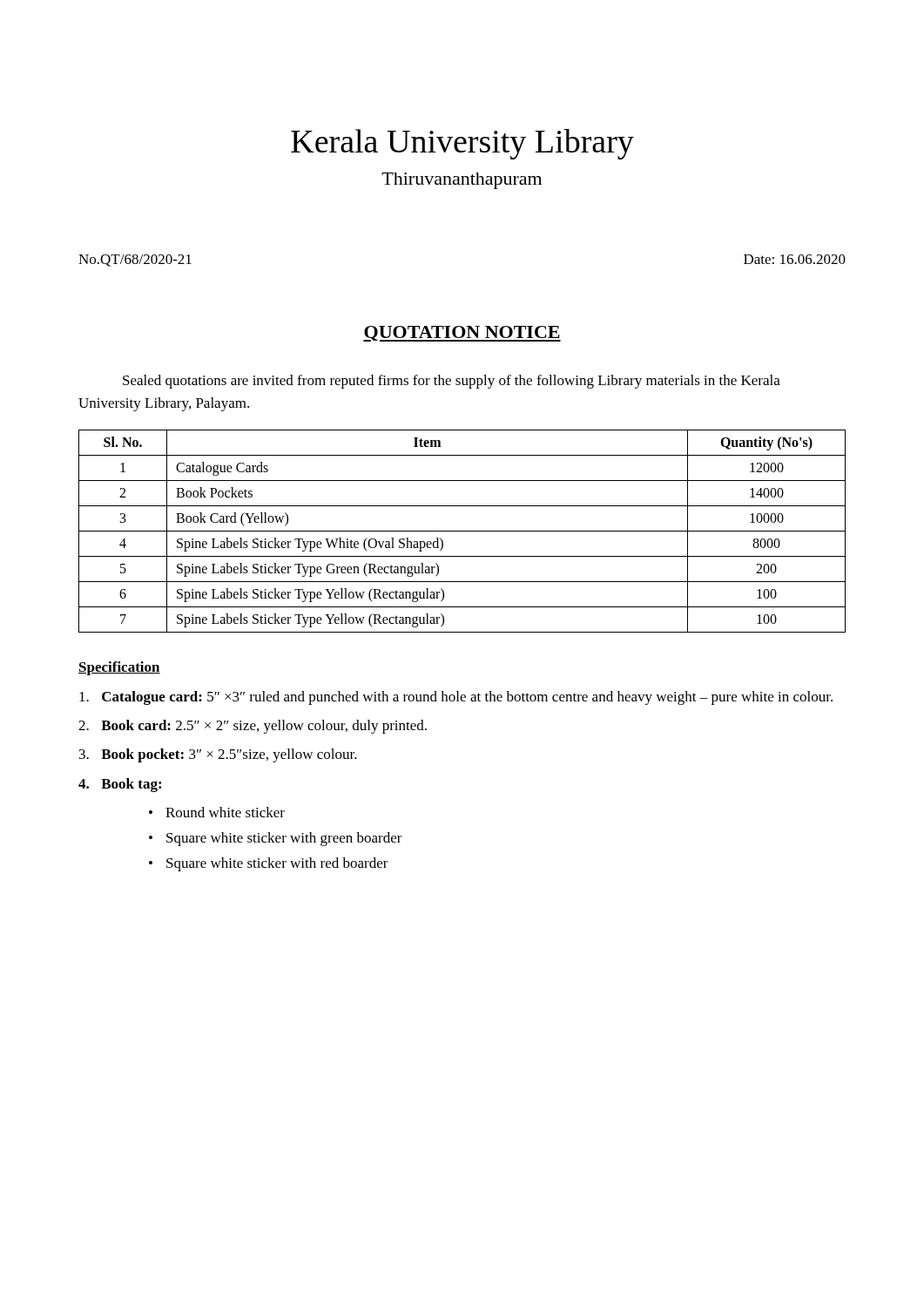Locate the text "4. Book tag:"
Viewport: 924px width, 1307px height.
pos(120,783)
